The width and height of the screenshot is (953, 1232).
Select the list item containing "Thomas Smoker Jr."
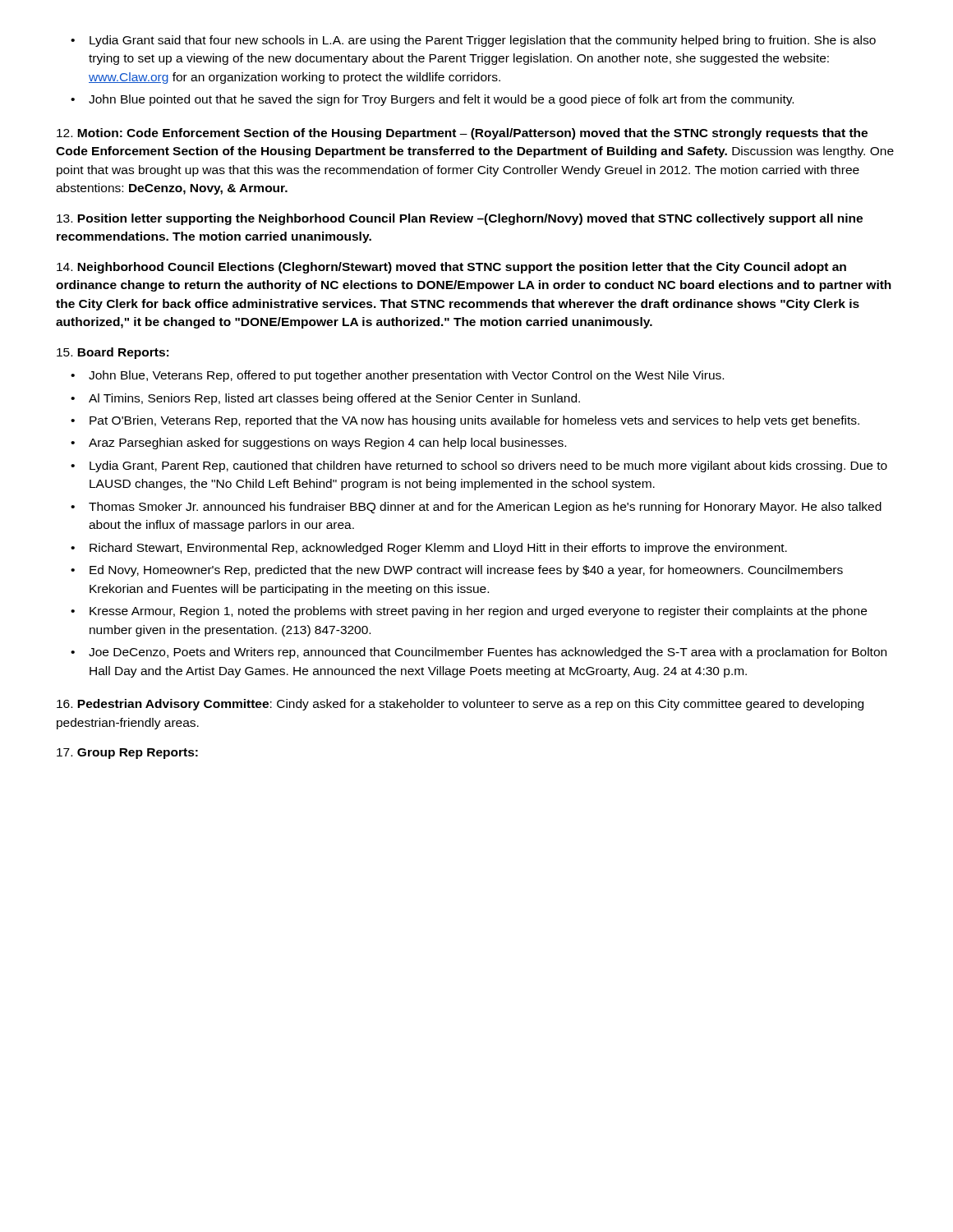tap(484, 516)
